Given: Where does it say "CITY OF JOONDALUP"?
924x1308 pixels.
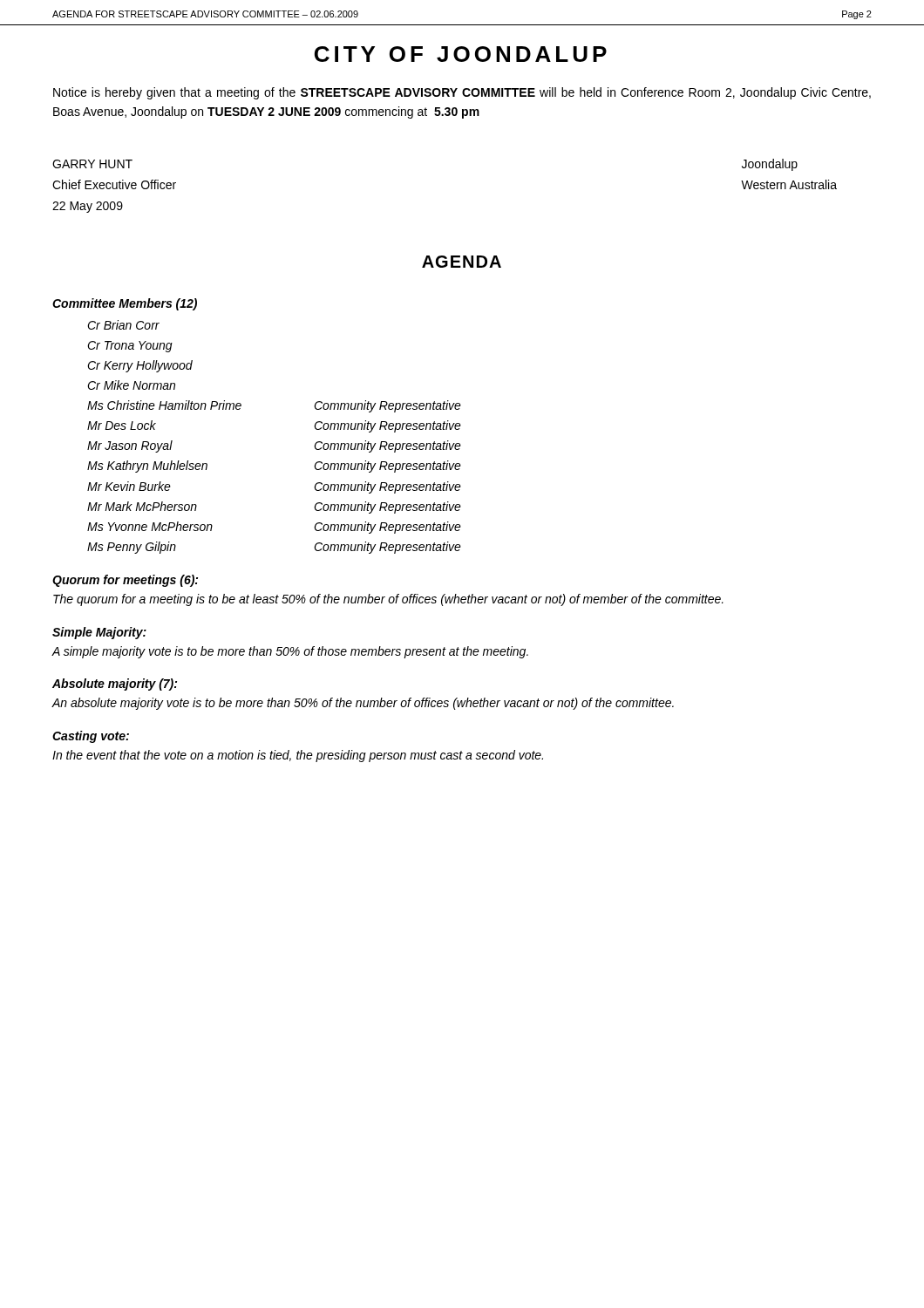Looking at the screenshot, I should click(462, 54).
